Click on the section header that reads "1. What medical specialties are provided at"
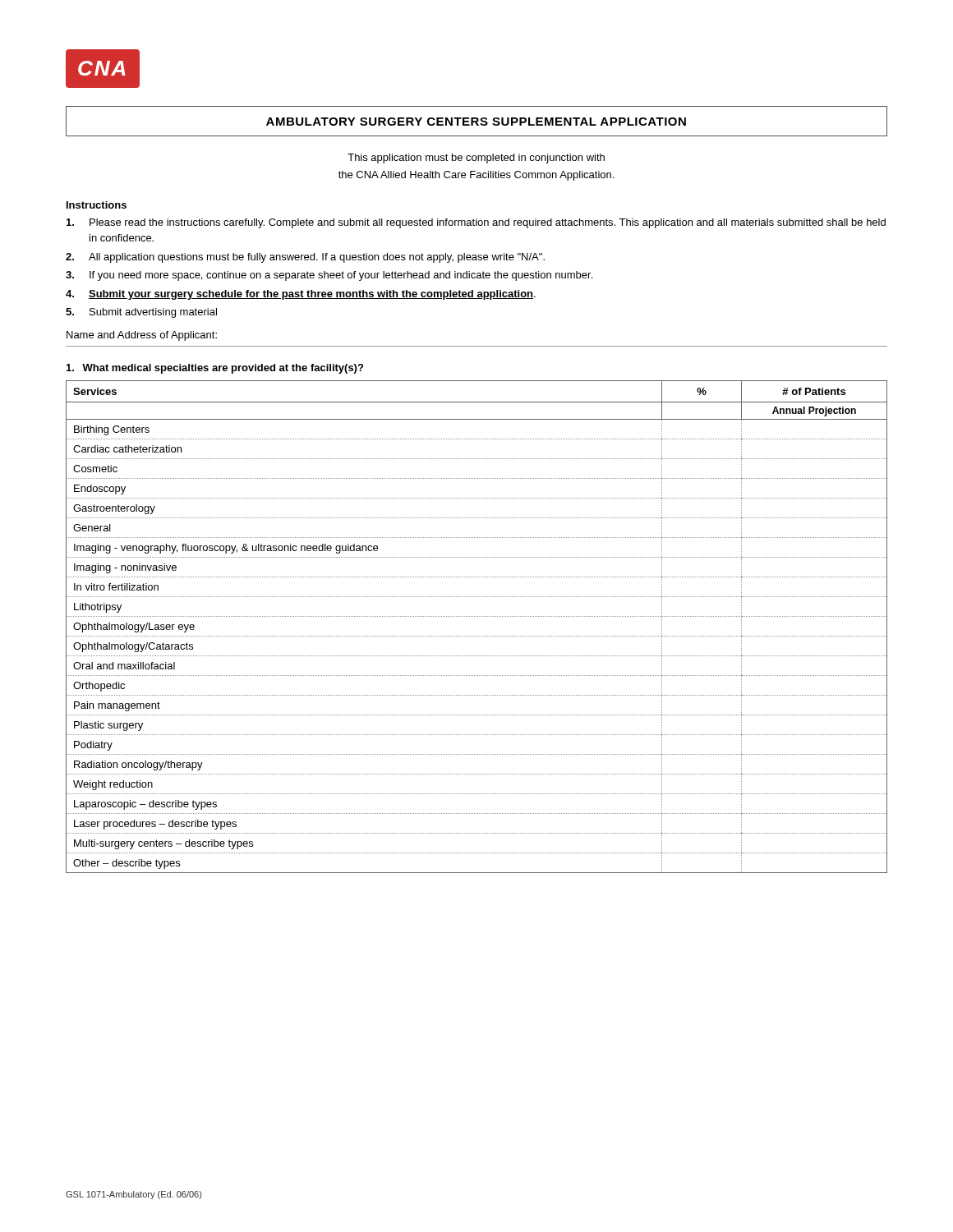This screenshot has height=1232, width=953. tap(215, 367)
